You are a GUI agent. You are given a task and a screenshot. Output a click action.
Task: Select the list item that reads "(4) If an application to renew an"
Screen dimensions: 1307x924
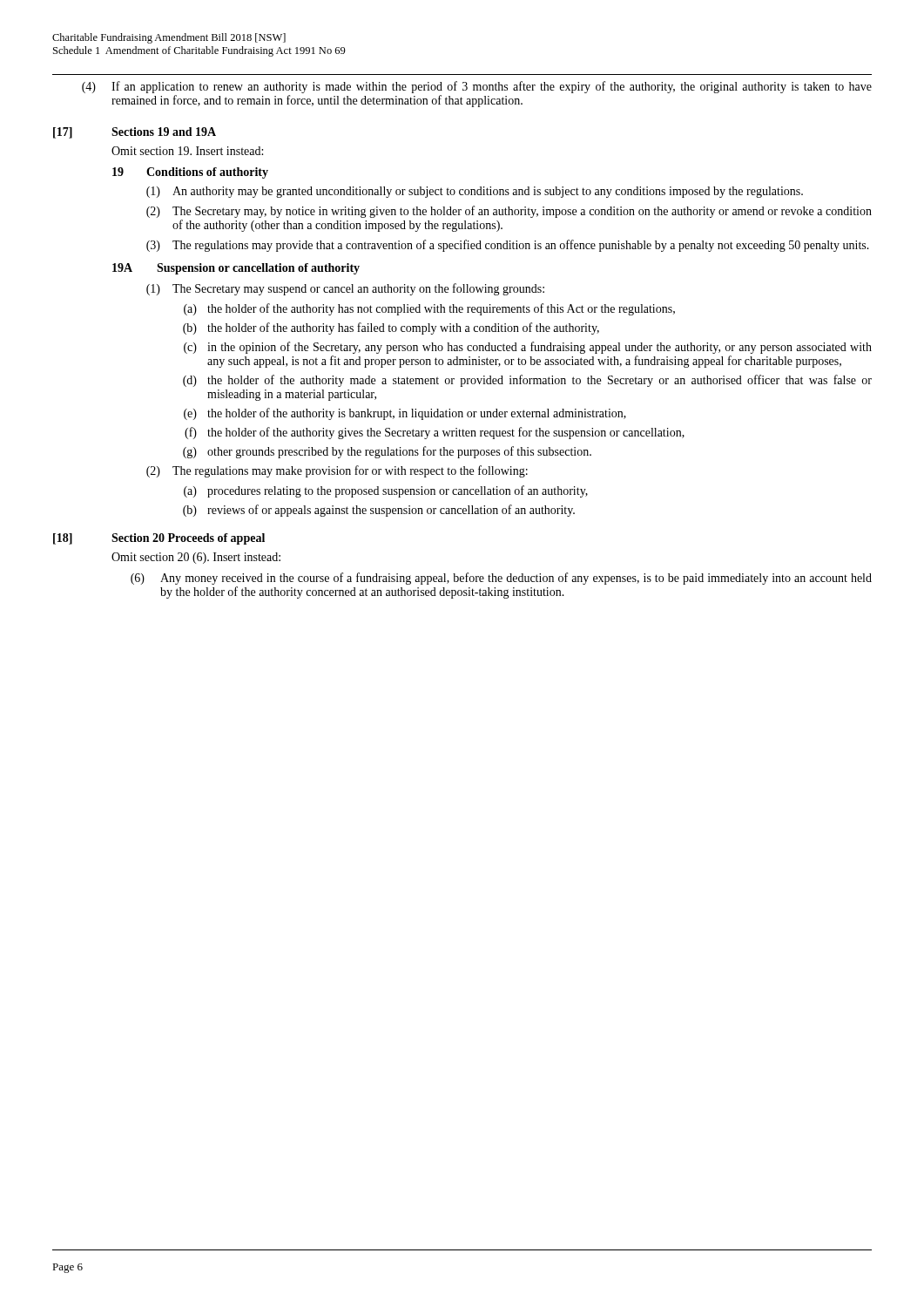pos(462,94)
